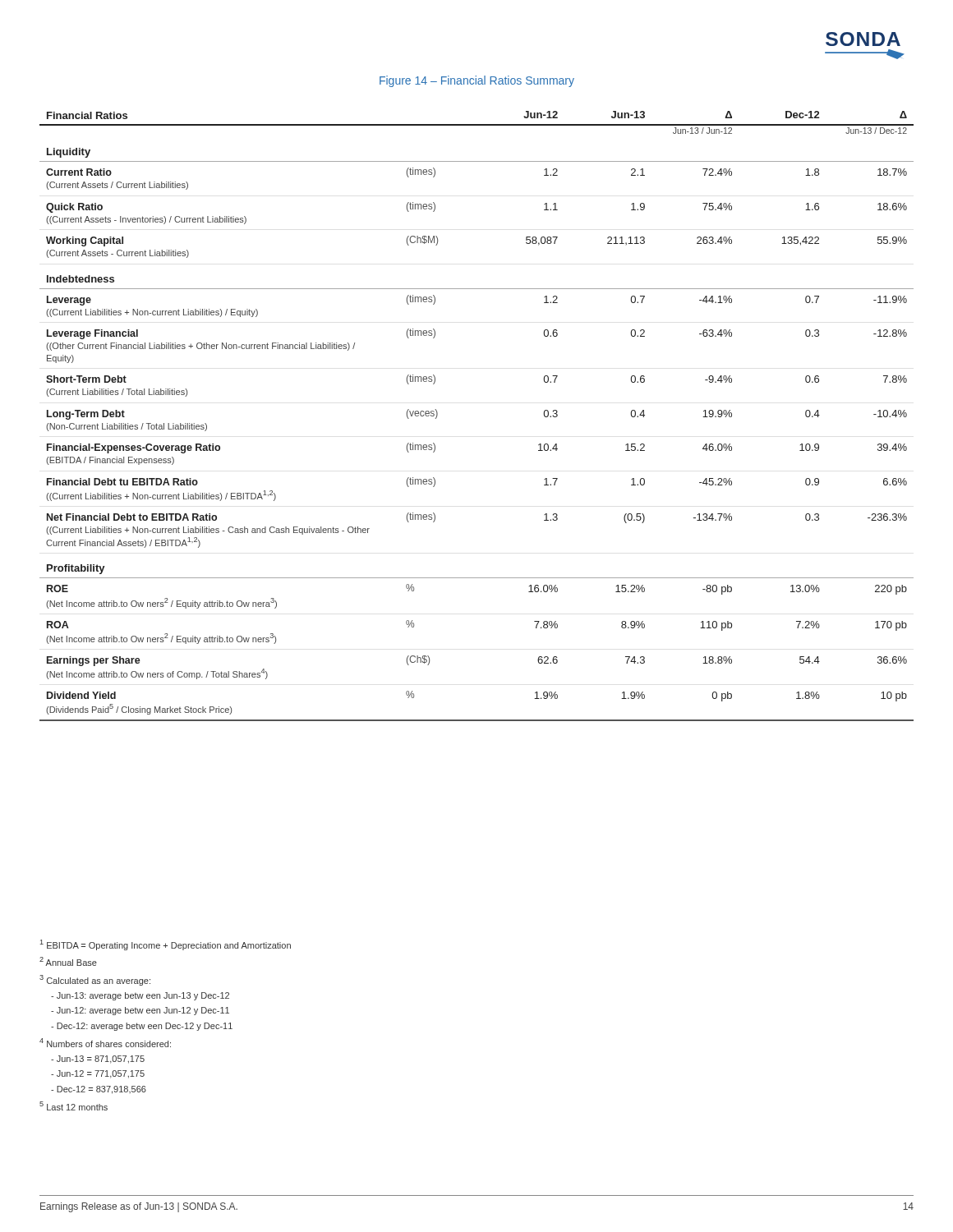Point to the block beginning "Jun-12: average betw een"
This screenshot has width=953, height=1232.
point(140,1010)
